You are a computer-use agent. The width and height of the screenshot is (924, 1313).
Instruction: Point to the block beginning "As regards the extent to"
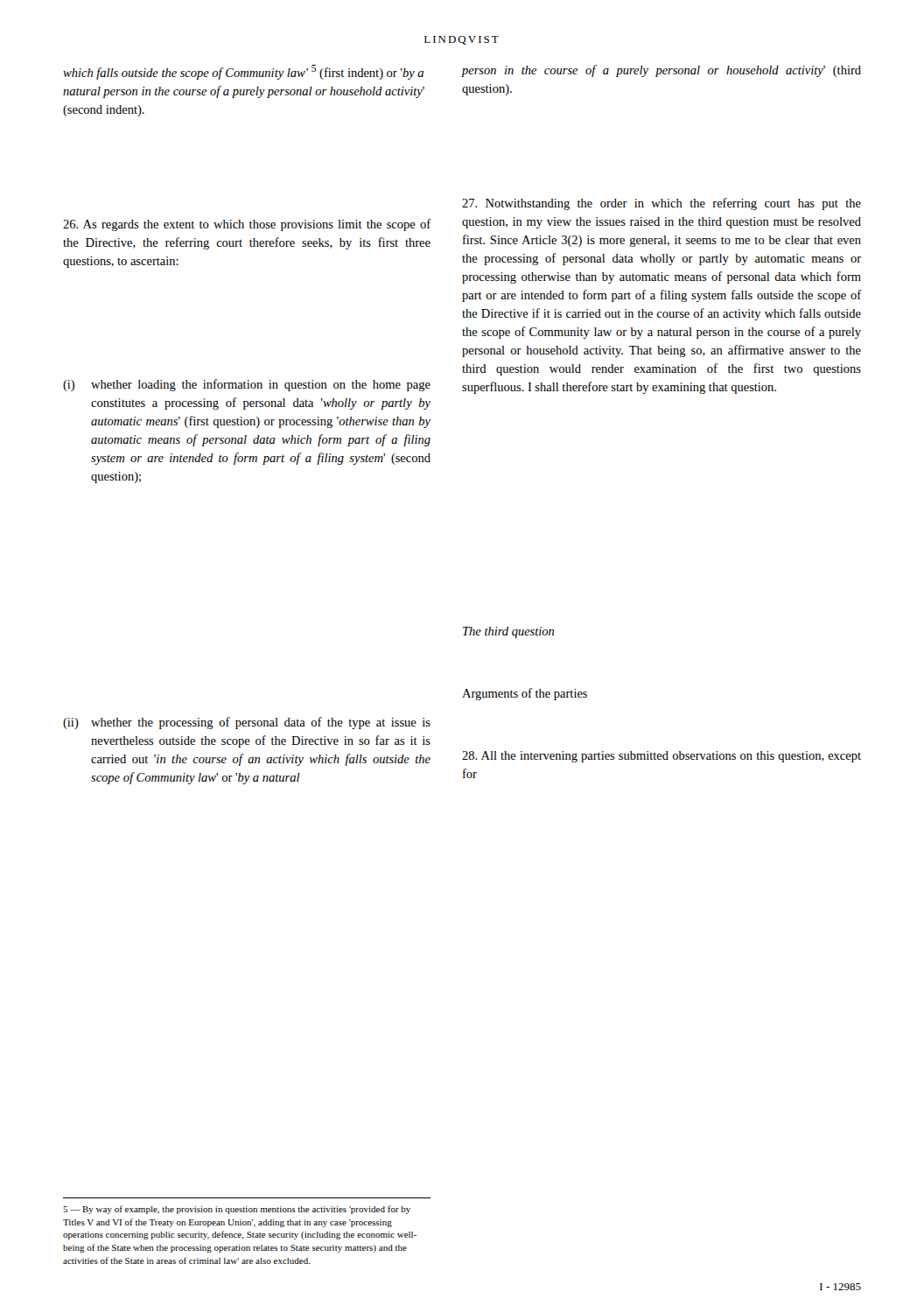[247, 242]
